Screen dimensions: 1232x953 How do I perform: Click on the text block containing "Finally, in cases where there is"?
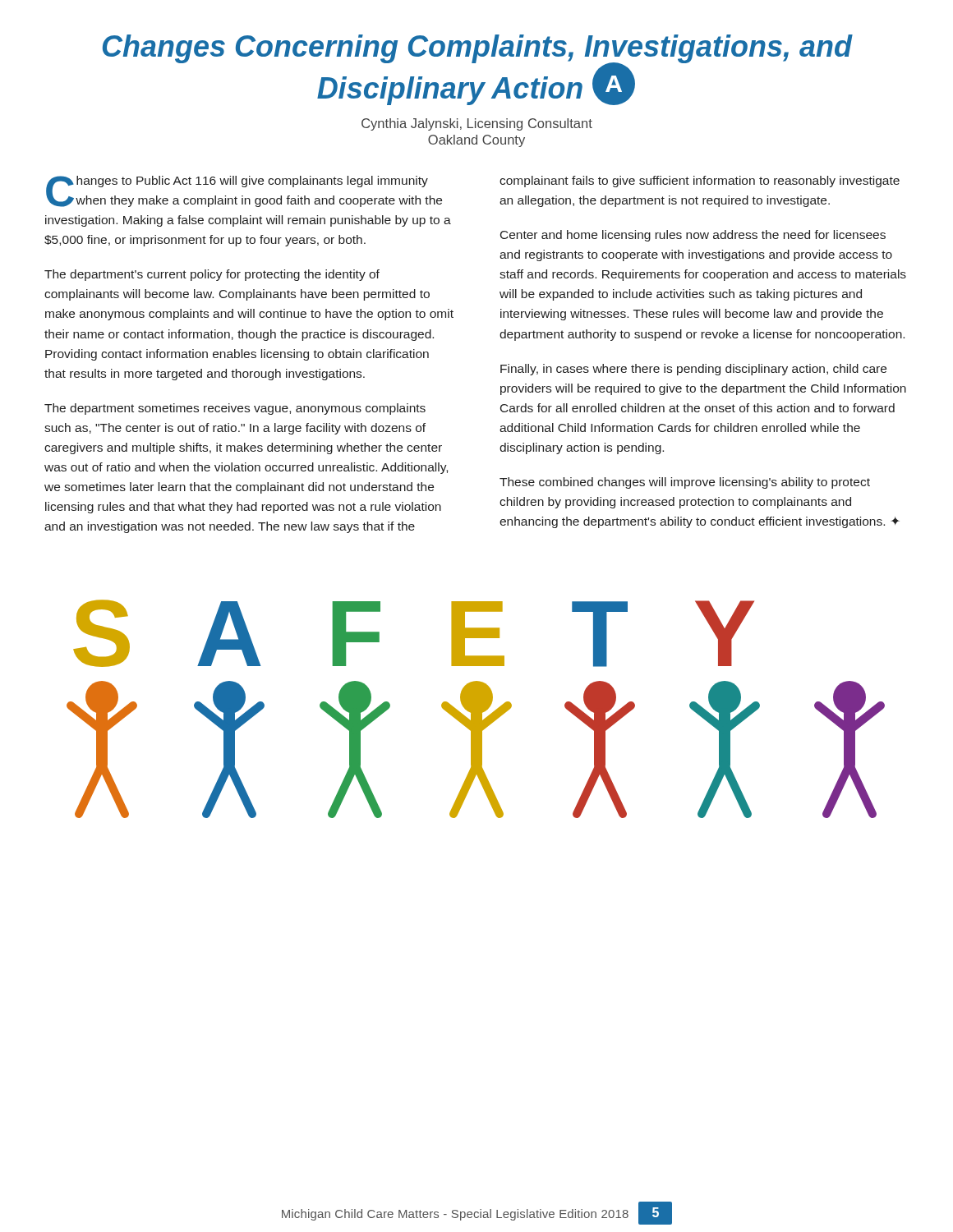click(x=703, y=407)
